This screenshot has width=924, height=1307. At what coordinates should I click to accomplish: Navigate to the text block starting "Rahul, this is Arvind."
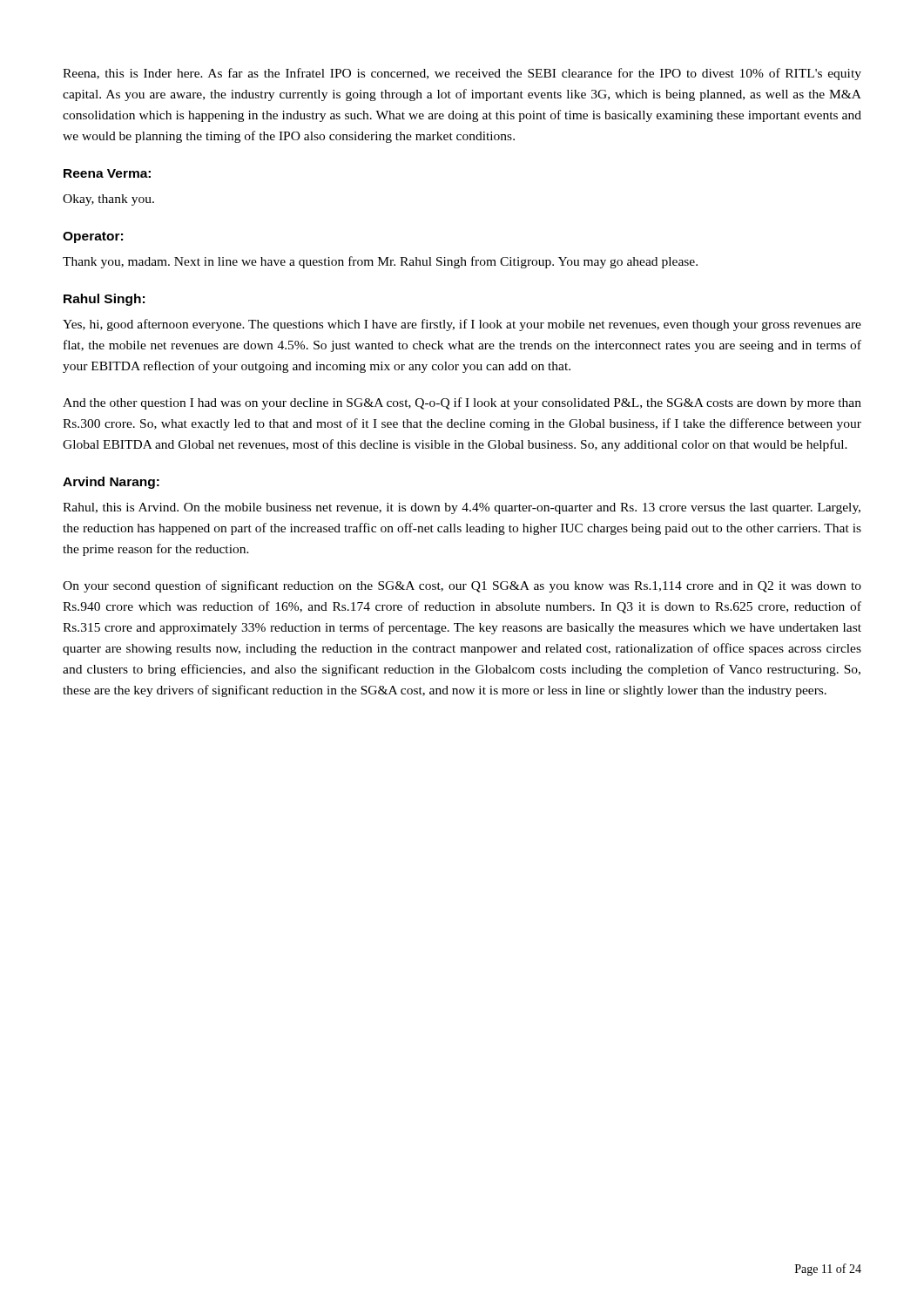(x=462, y=528)
